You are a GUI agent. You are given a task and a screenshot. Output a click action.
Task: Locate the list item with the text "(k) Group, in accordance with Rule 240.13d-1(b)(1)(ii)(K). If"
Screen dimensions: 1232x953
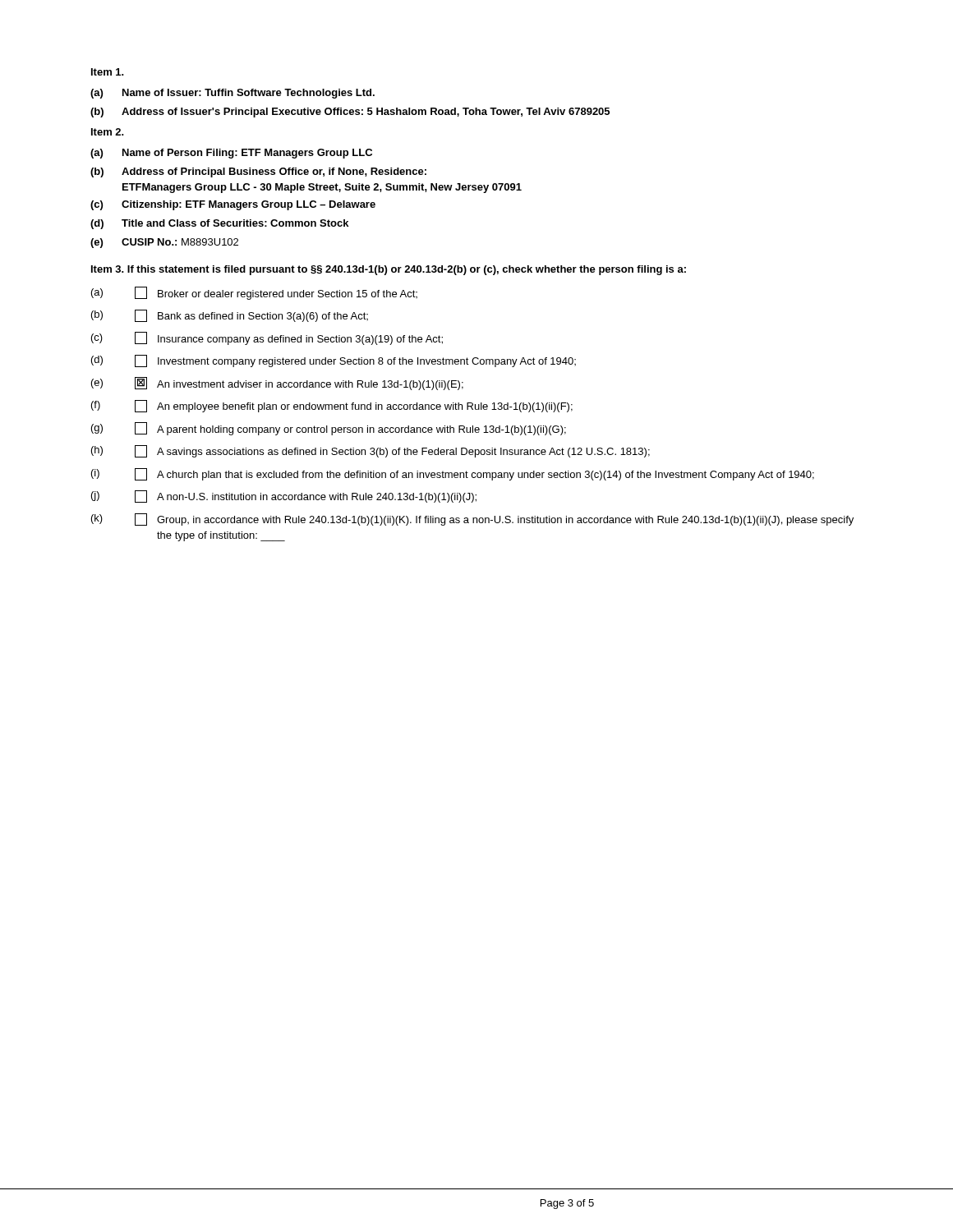point(476,527)
